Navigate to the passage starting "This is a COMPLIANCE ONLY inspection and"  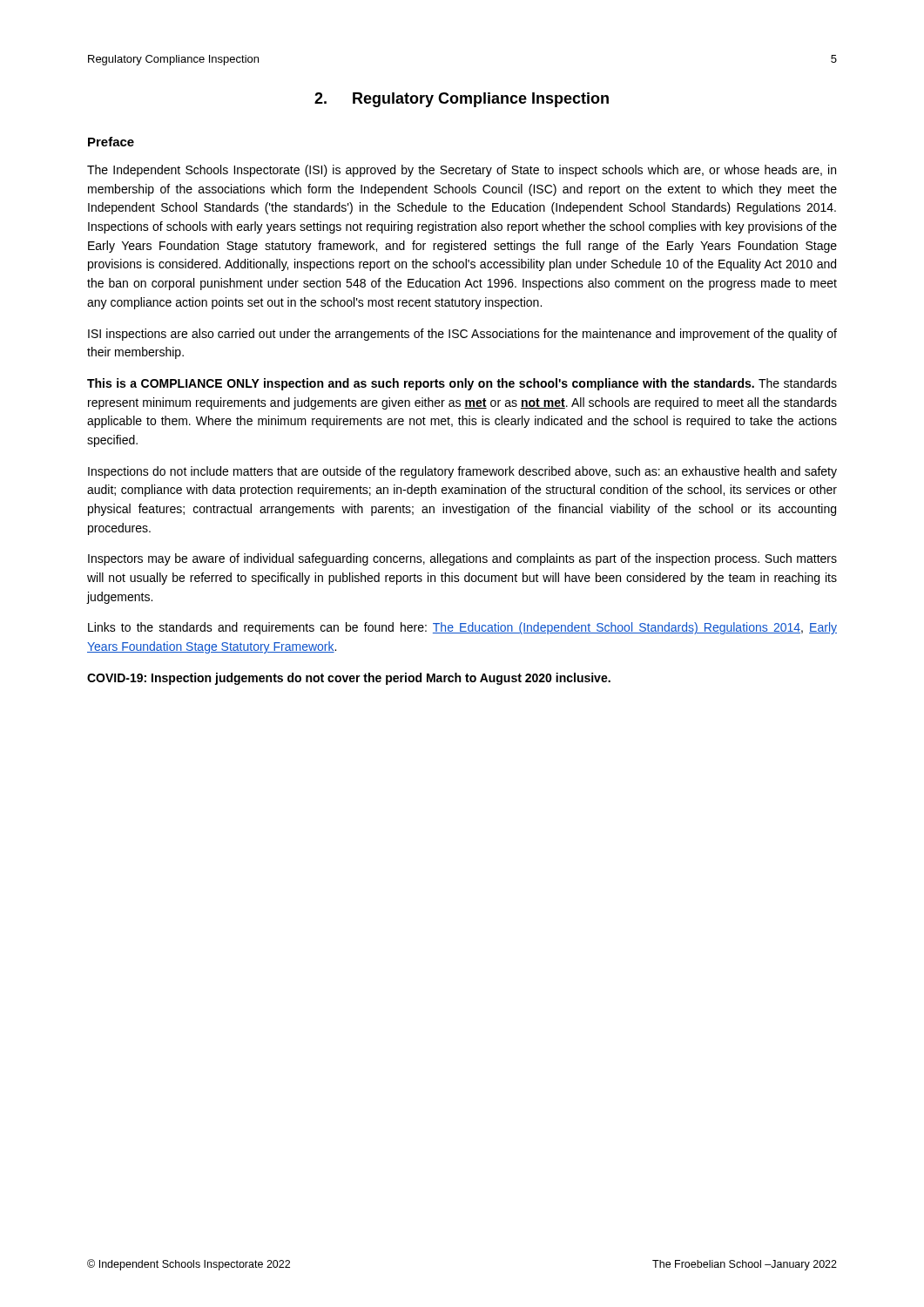(462, 412)
